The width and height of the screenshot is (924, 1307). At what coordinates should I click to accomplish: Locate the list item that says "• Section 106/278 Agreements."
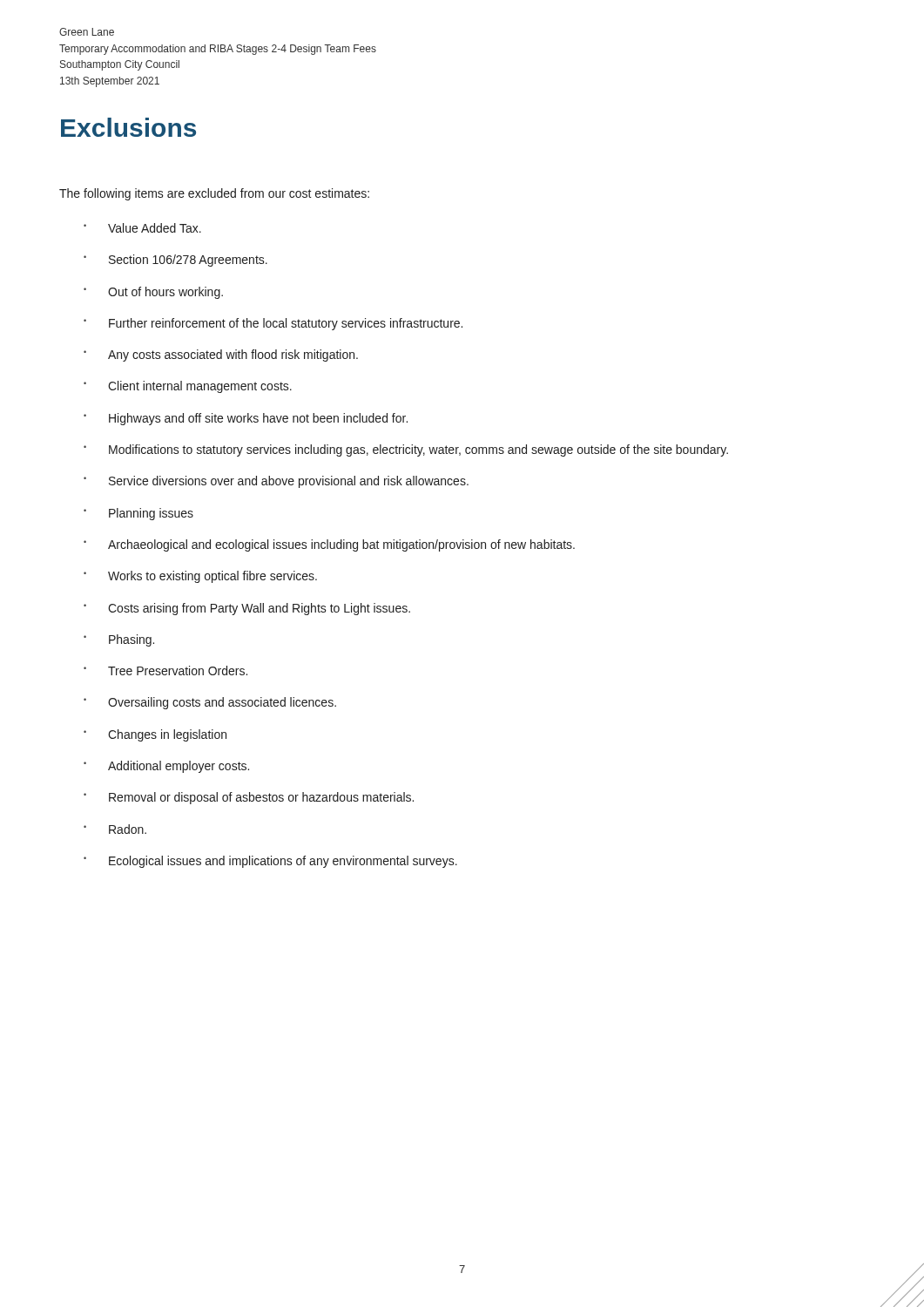tap(175, 261)
